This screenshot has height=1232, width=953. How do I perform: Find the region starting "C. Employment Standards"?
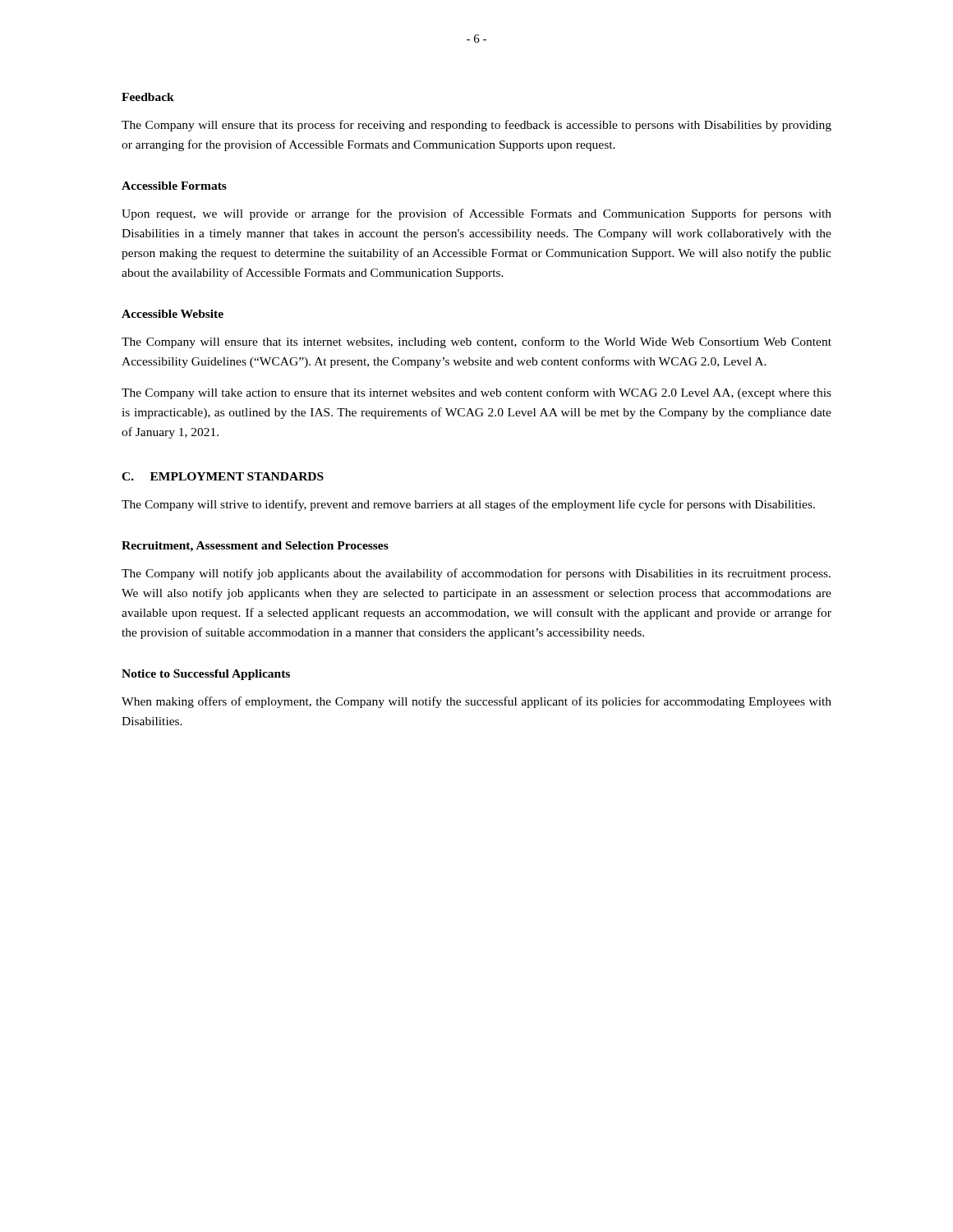click(223, 476)
